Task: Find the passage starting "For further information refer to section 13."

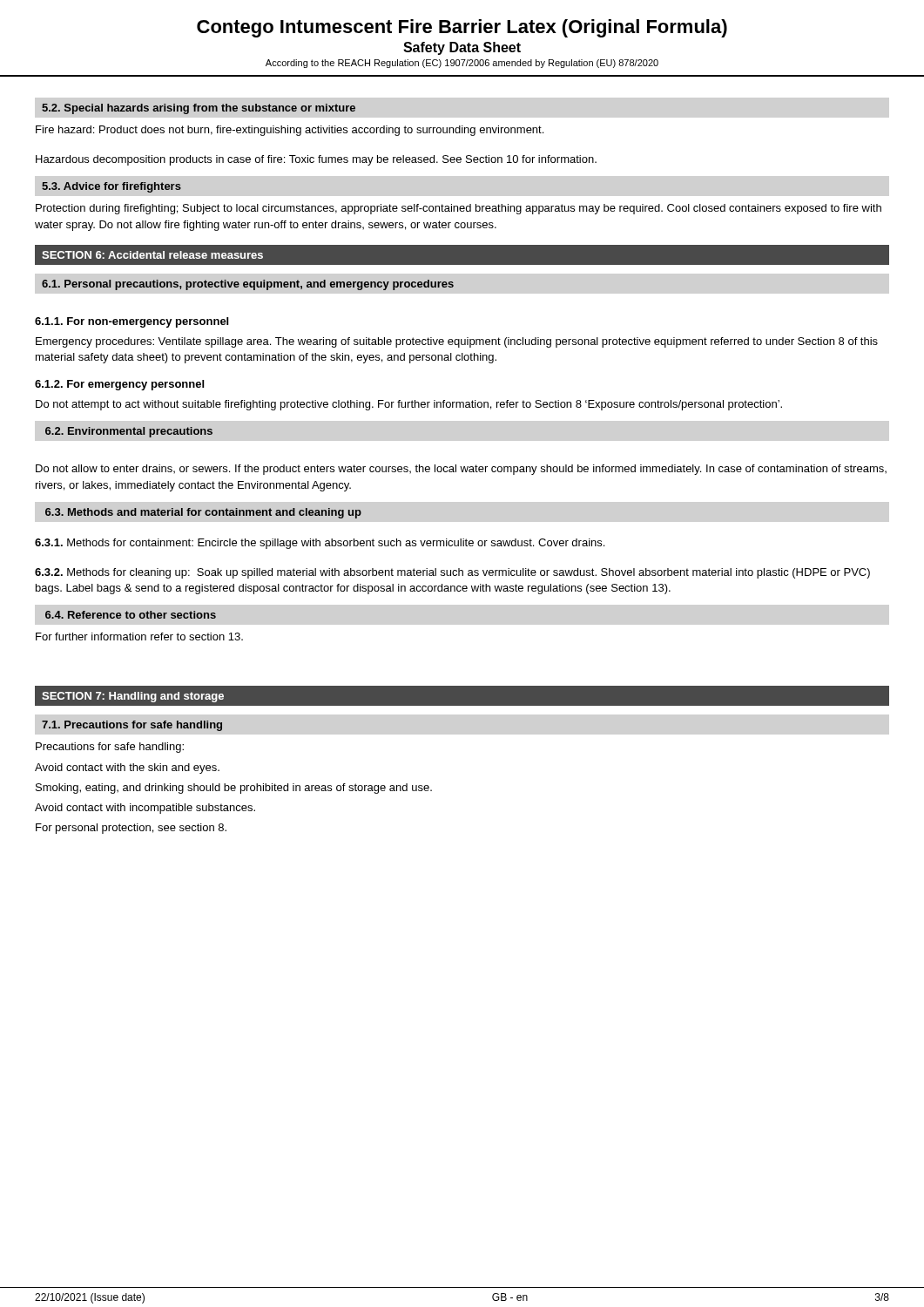Action: pyautogui.click(x=139, y=637)
